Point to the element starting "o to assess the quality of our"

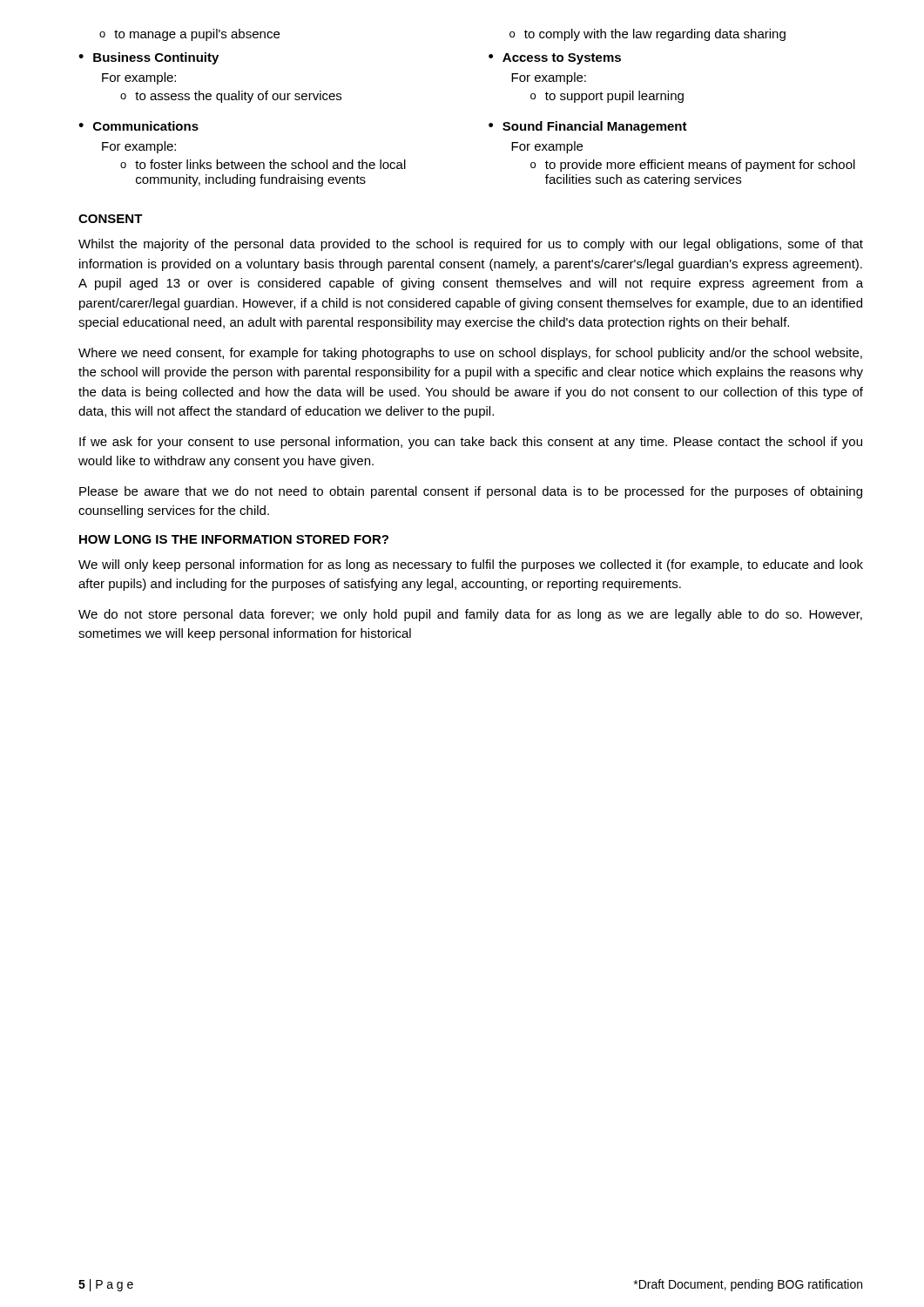click(x=231, y=95)
